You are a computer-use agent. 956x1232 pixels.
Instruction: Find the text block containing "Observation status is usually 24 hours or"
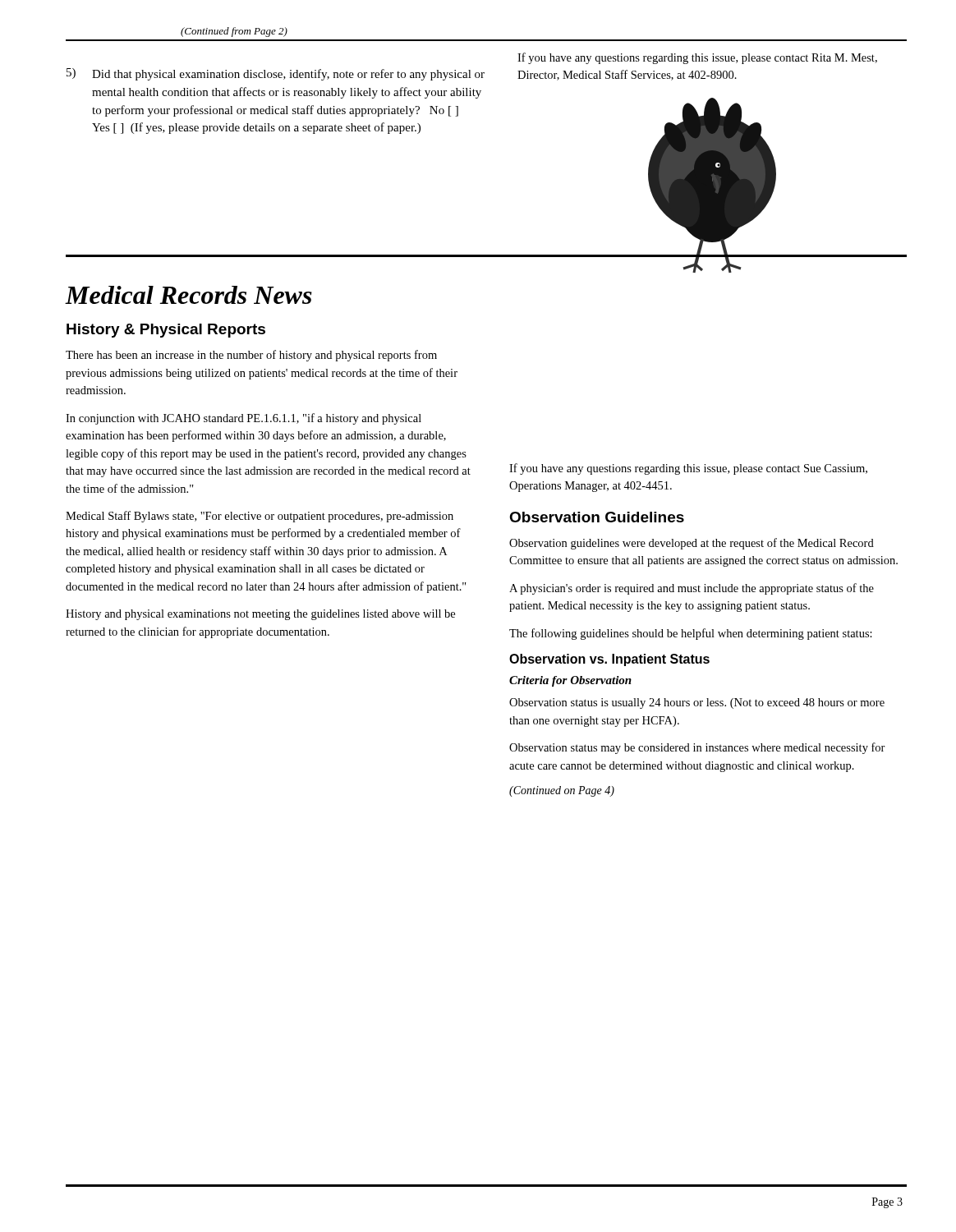(697, 711)
